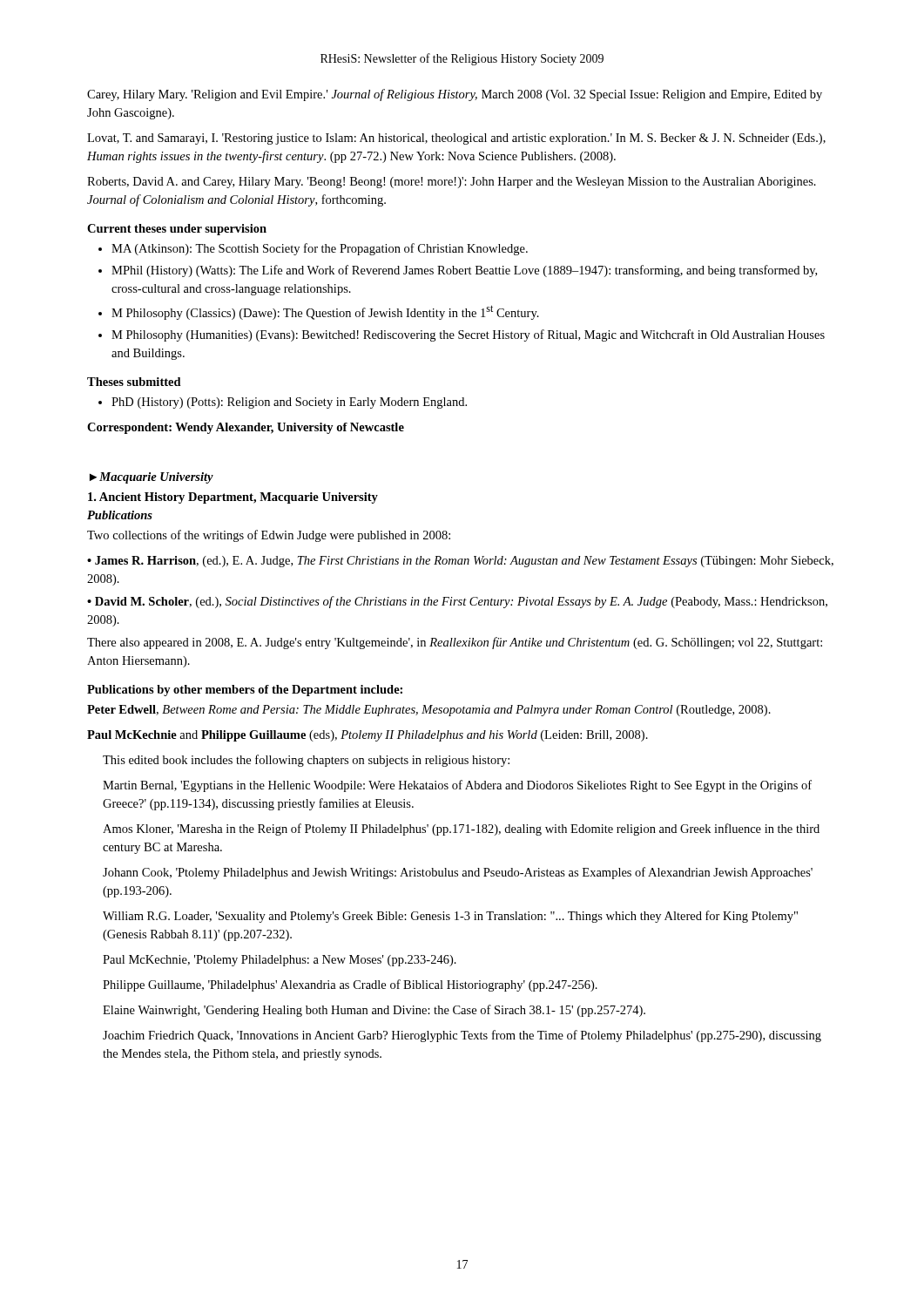Viewport: 924px width, 1307px height.
Task: Point to the text block starting "Paul McKechnie, 'Ptolemy Philadelphus: a New"
Action: pos(280,960)
